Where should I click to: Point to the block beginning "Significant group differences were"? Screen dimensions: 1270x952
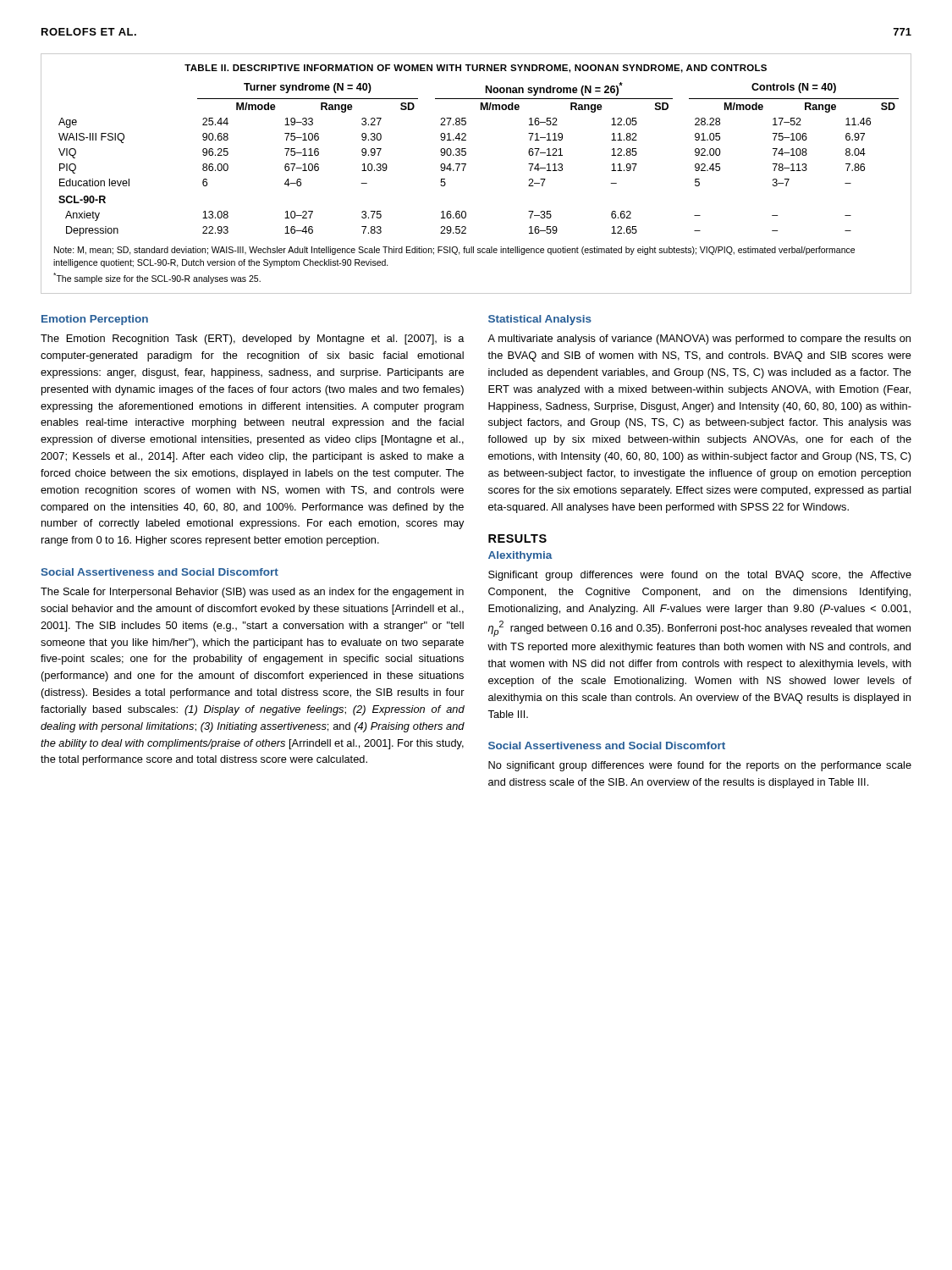(x=700, y=644)
